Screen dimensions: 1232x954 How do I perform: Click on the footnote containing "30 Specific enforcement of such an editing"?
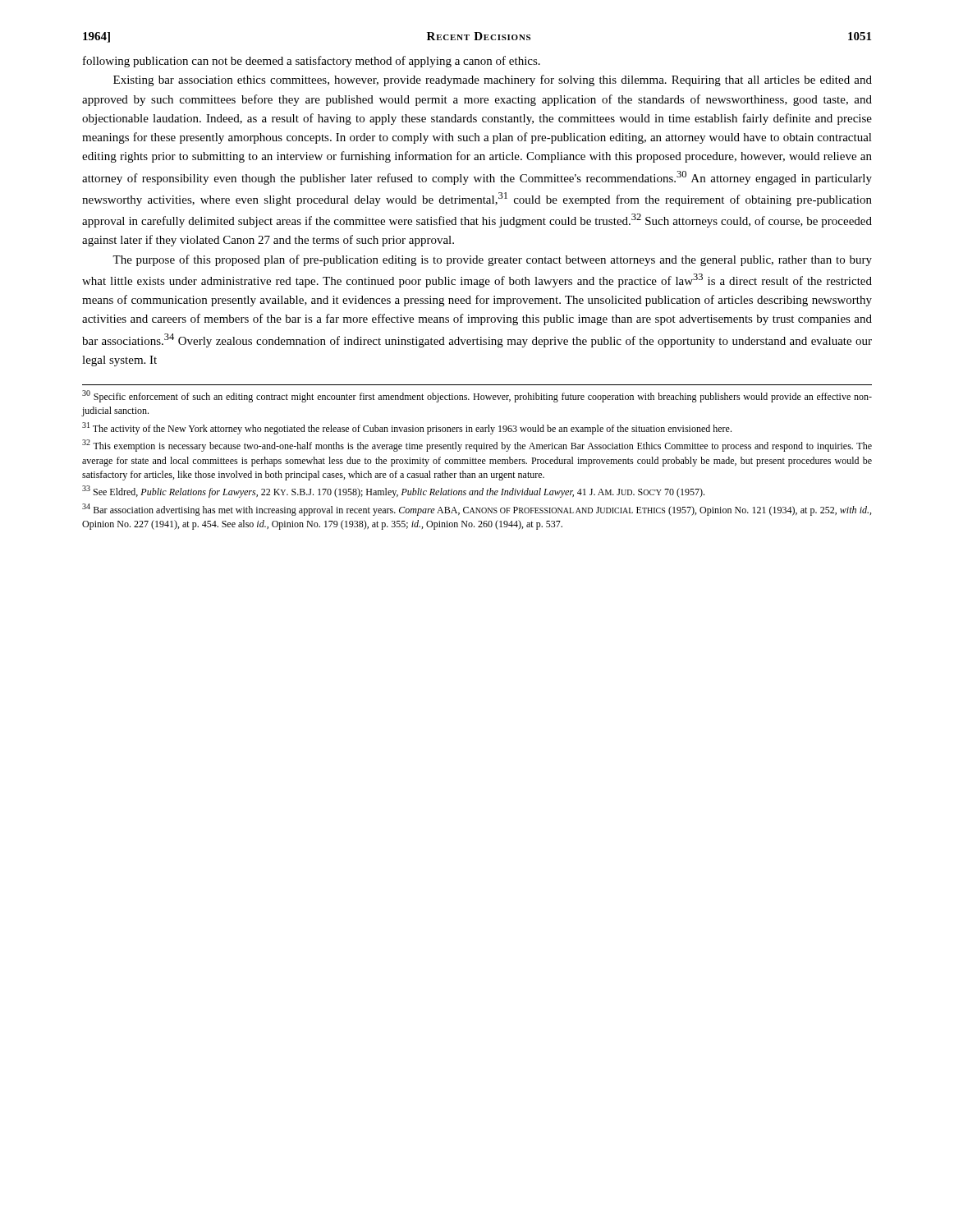coord(477,403)
